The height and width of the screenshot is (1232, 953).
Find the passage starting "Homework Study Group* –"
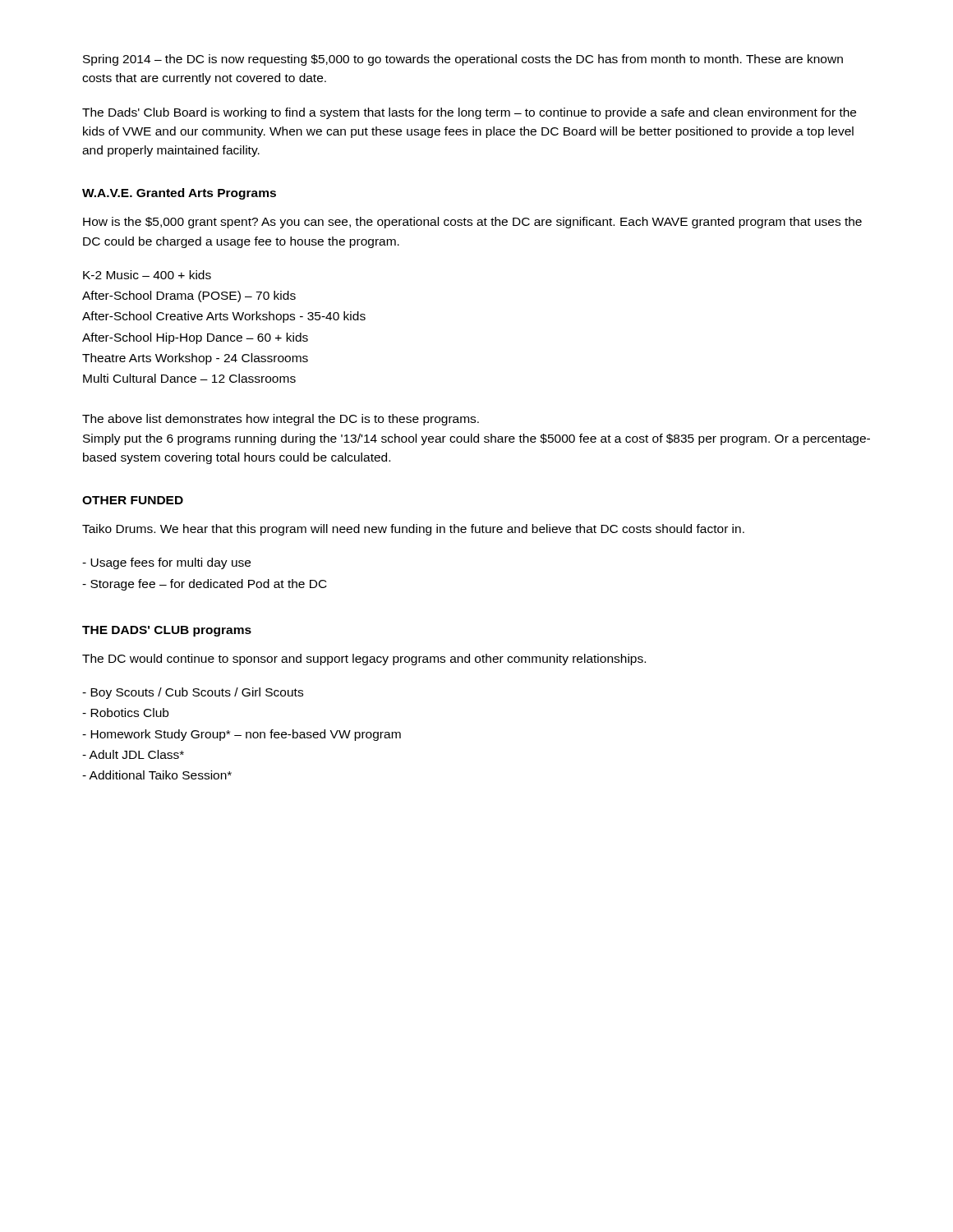coord(242,733)
